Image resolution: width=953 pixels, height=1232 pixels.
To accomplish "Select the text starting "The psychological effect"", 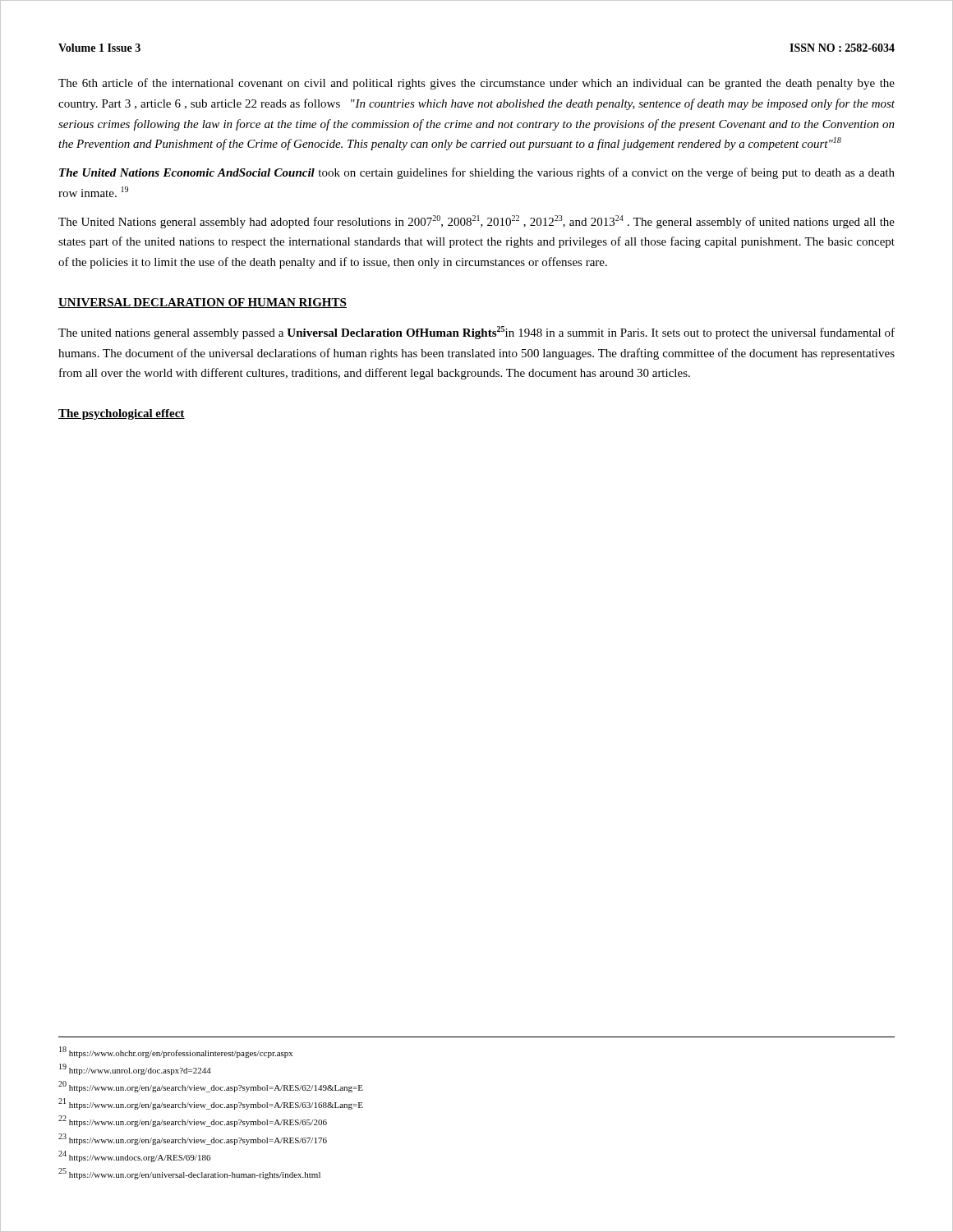I will pos(121,413).
